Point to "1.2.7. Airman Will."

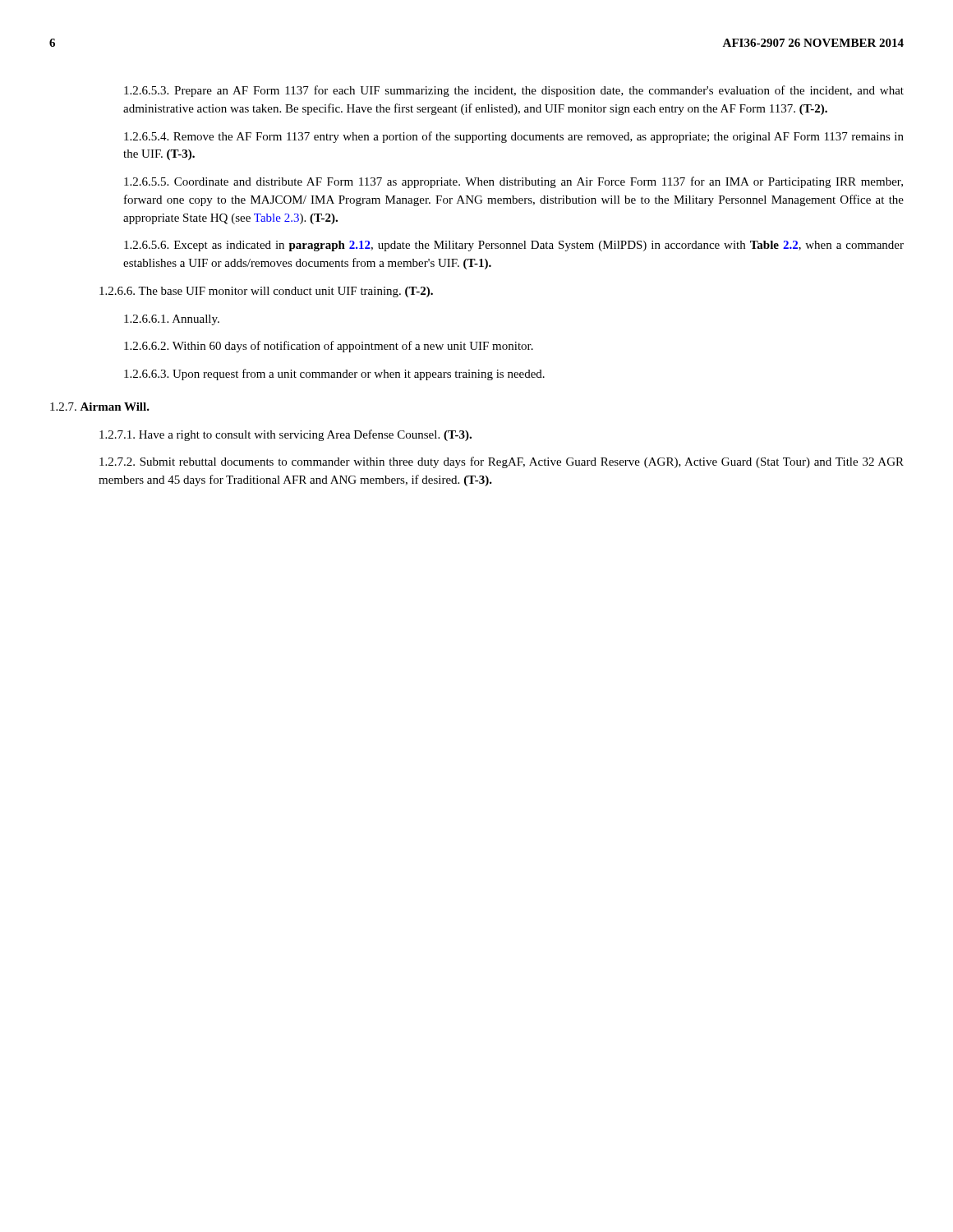[x=99, y=406]
